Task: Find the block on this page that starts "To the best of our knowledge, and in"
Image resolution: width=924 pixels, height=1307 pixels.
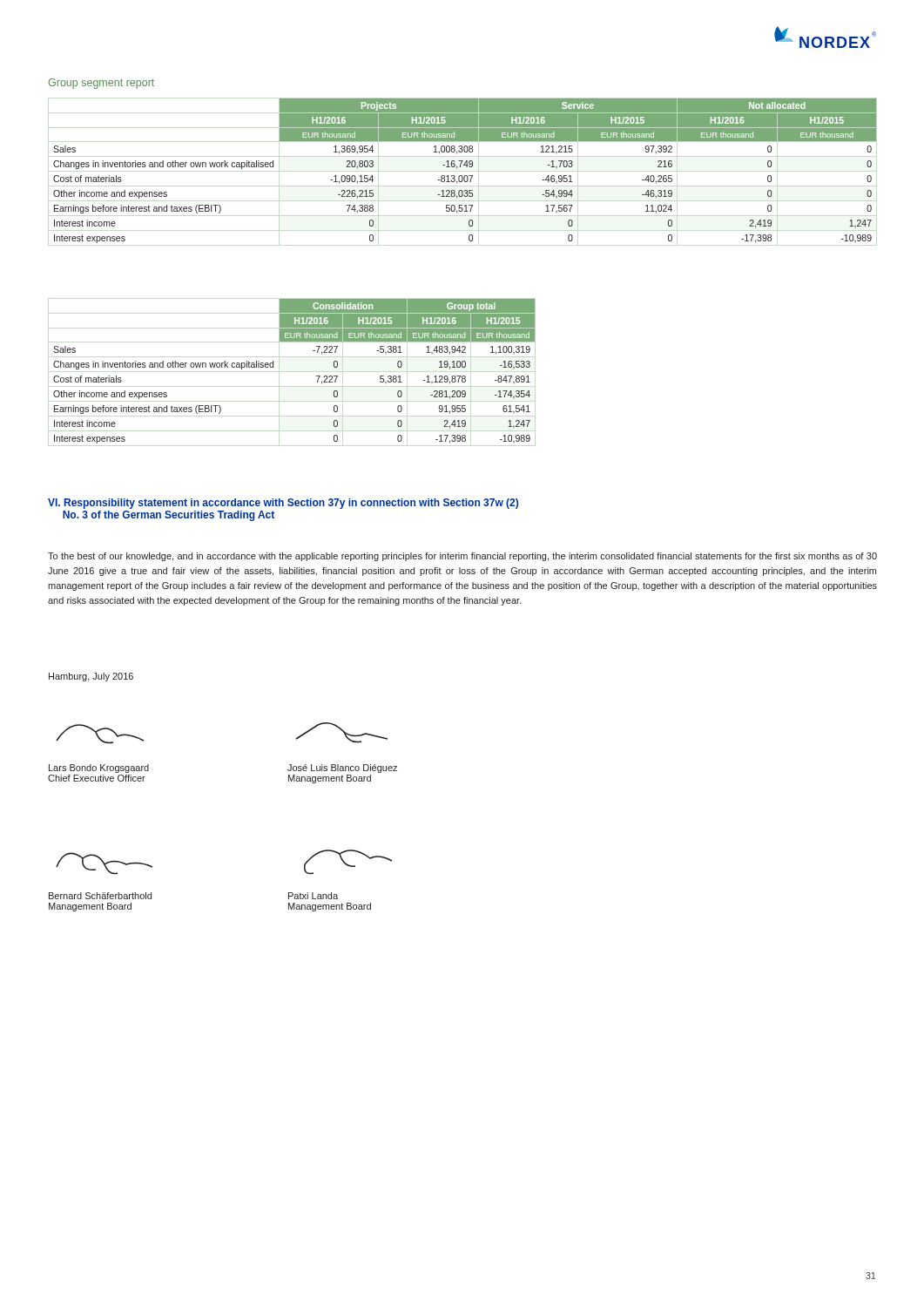Action: pos(462,579)
